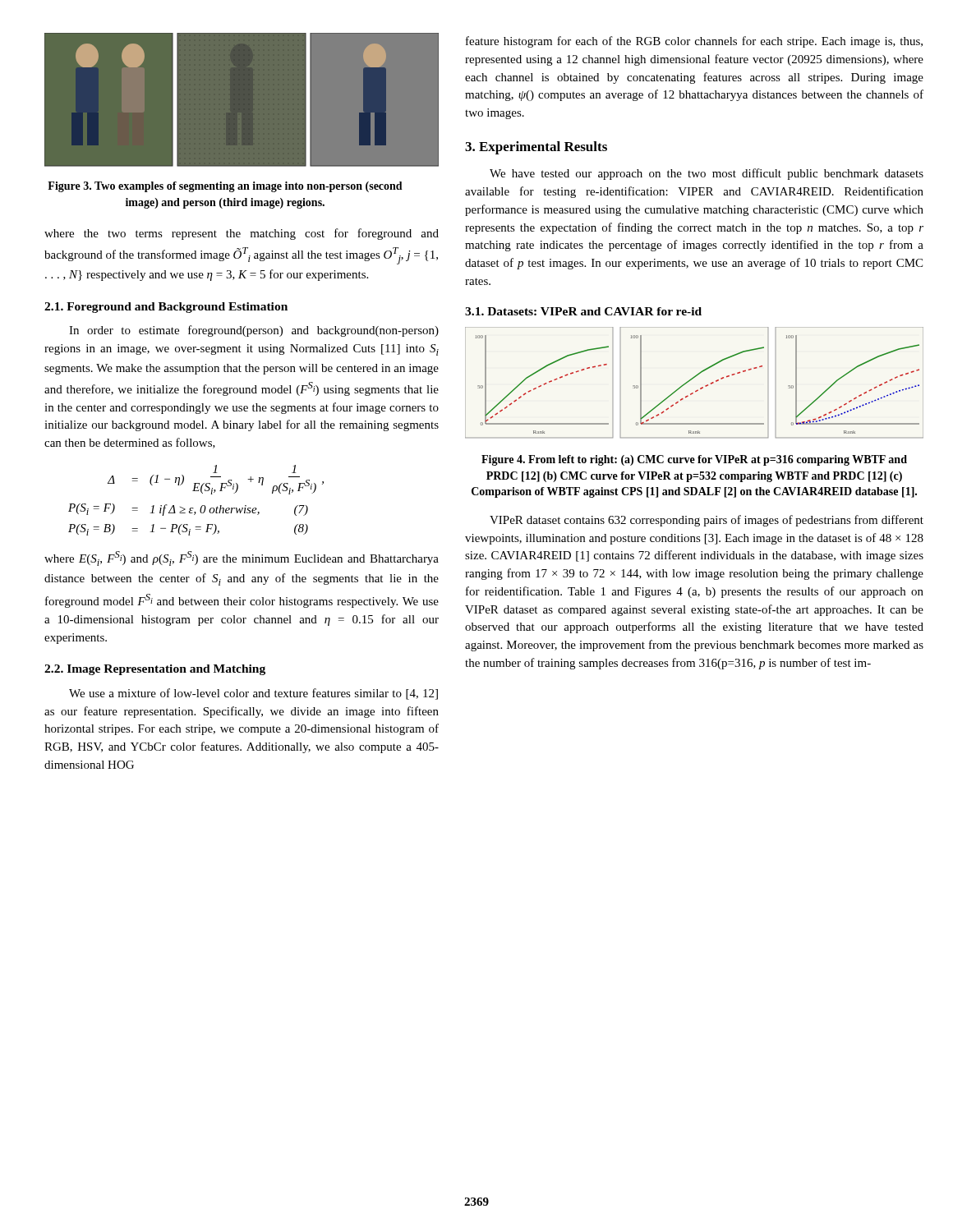Select the text block starting "2.2. Image Representation and Matching"
This screenshot has height=1232, width=953.
pos(242,669)
